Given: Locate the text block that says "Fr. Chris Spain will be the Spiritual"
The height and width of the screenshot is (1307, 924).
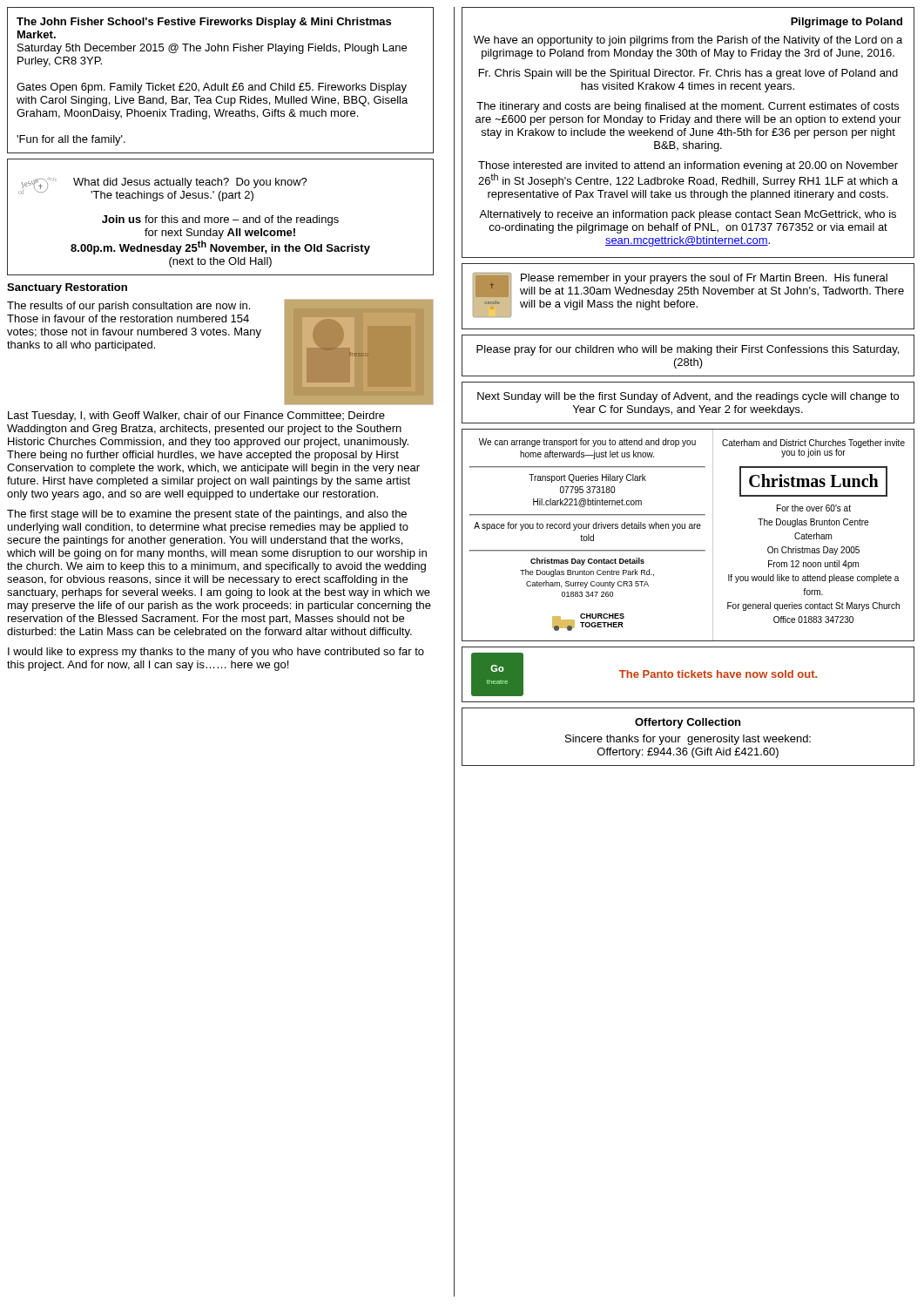Looking at the screenshot, I should (x=688, y=79).
